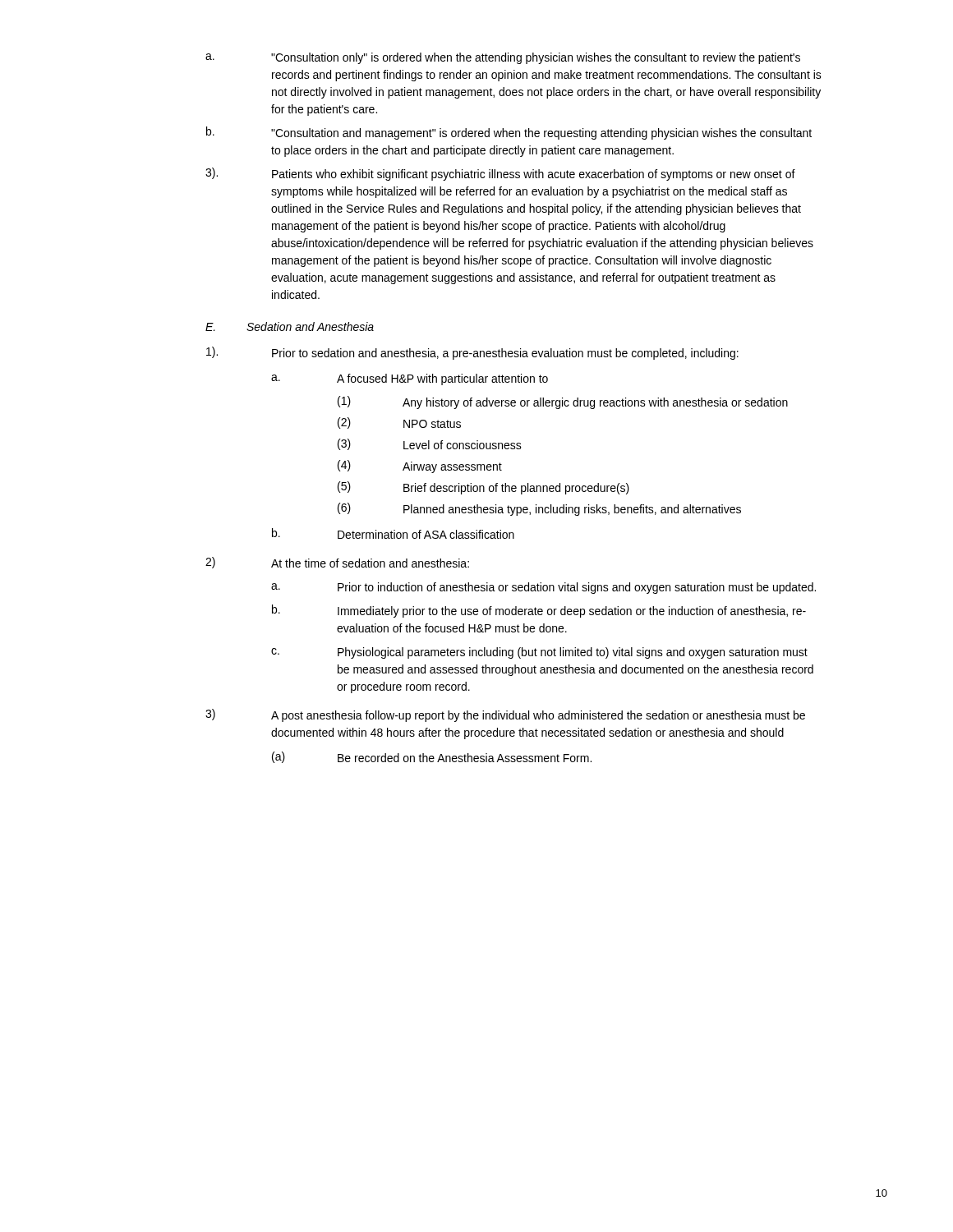Find the block on this page that starts "(a) Be recorded"
This screenshot has width=953, height=1232.
546,759
